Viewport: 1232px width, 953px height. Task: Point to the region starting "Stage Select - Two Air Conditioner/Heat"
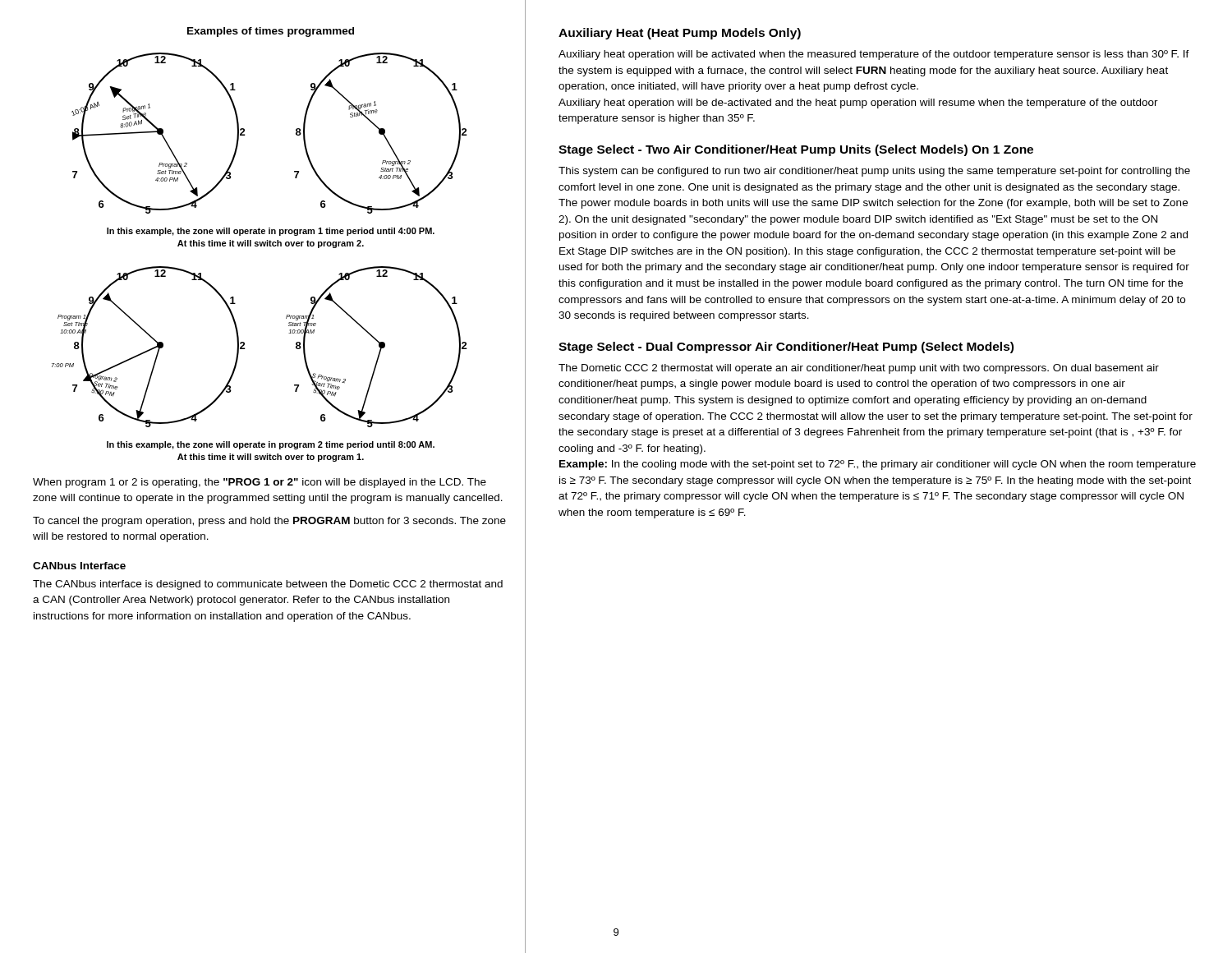pyautogui.click(x=796, y=149)
